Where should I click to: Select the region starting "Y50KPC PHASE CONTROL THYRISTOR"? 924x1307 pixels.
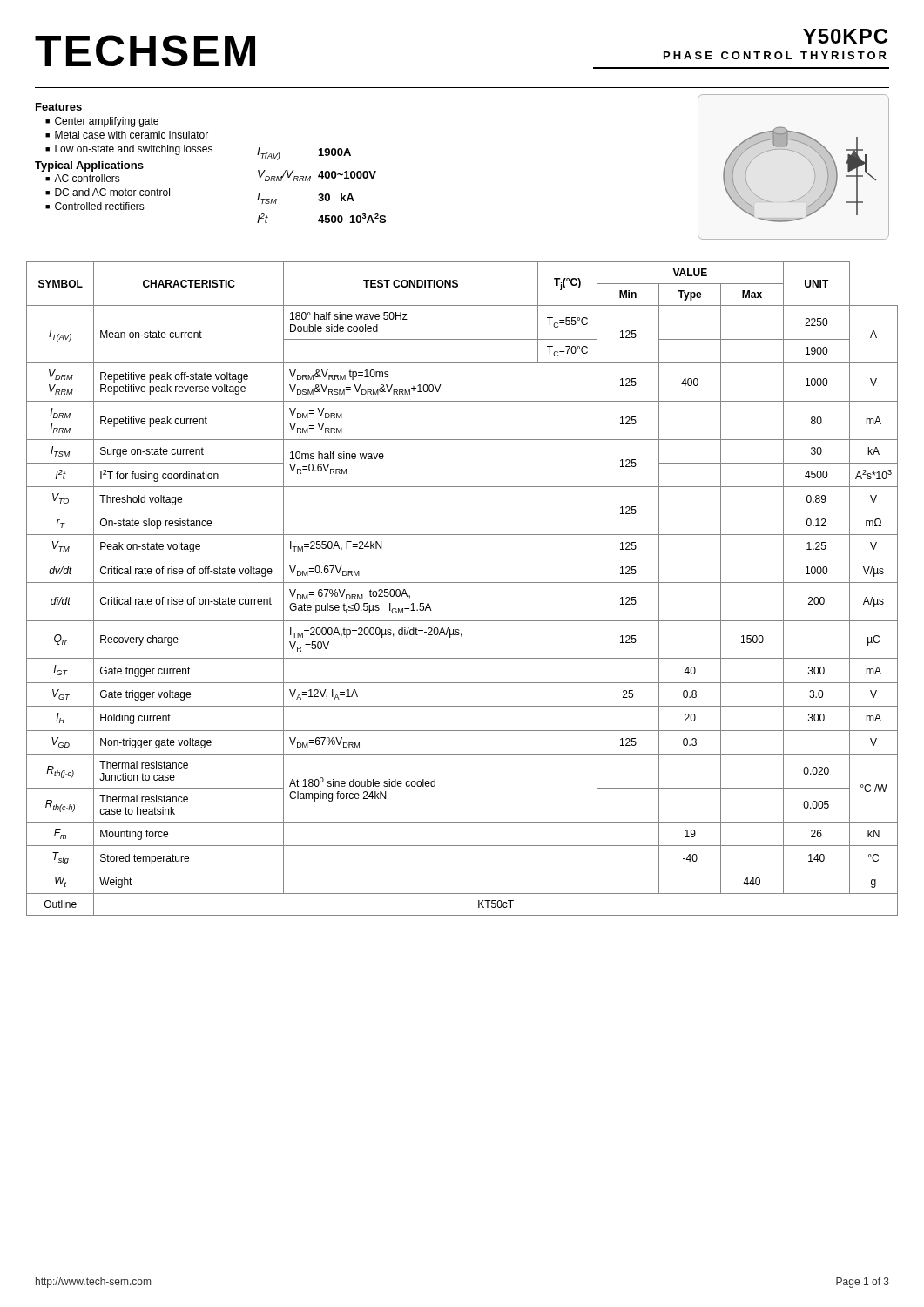pos(741,43)
